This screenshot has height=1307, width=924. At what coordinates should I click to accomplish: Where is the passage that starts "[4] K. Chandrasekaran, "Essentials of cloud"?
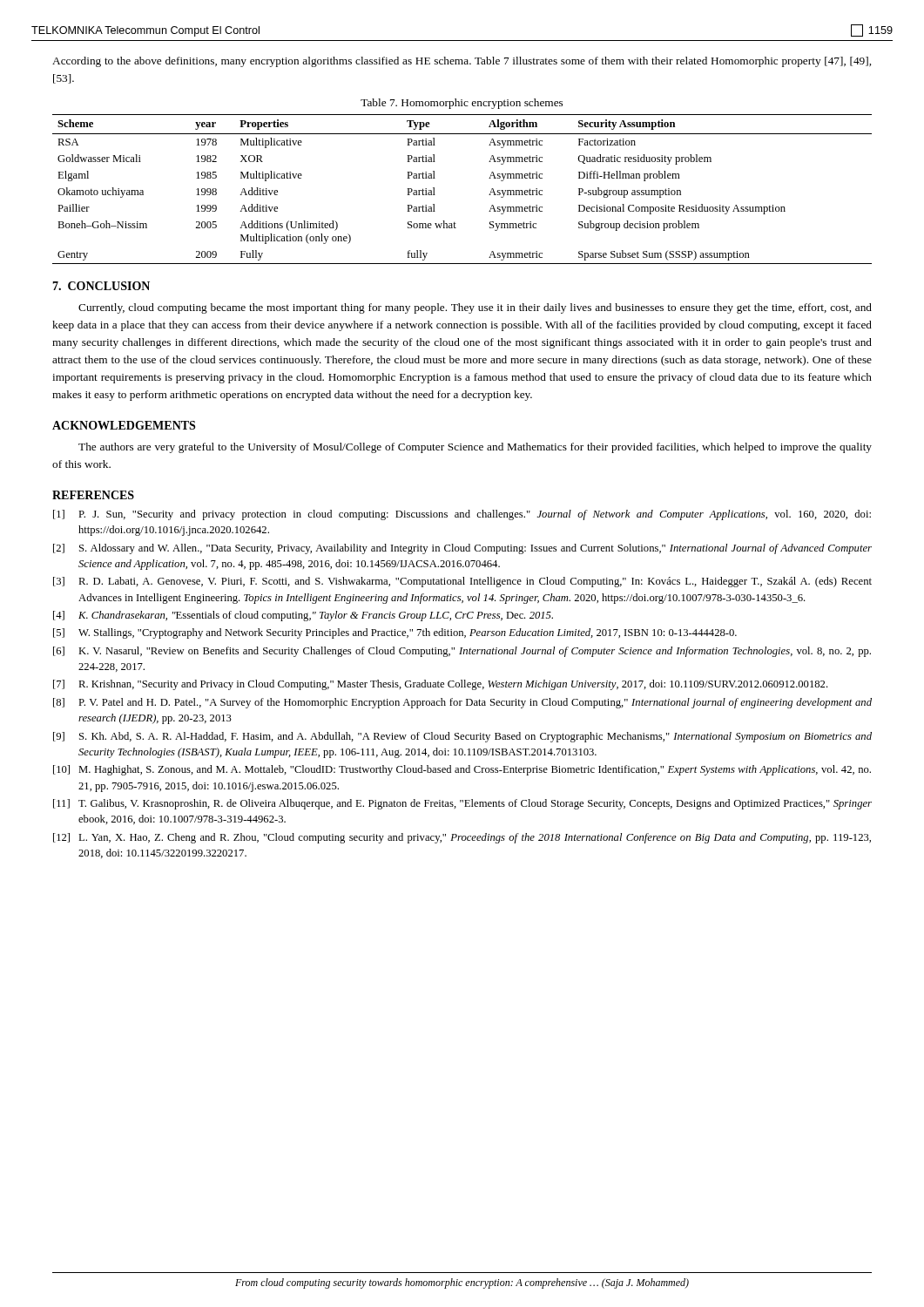[462, 615]
